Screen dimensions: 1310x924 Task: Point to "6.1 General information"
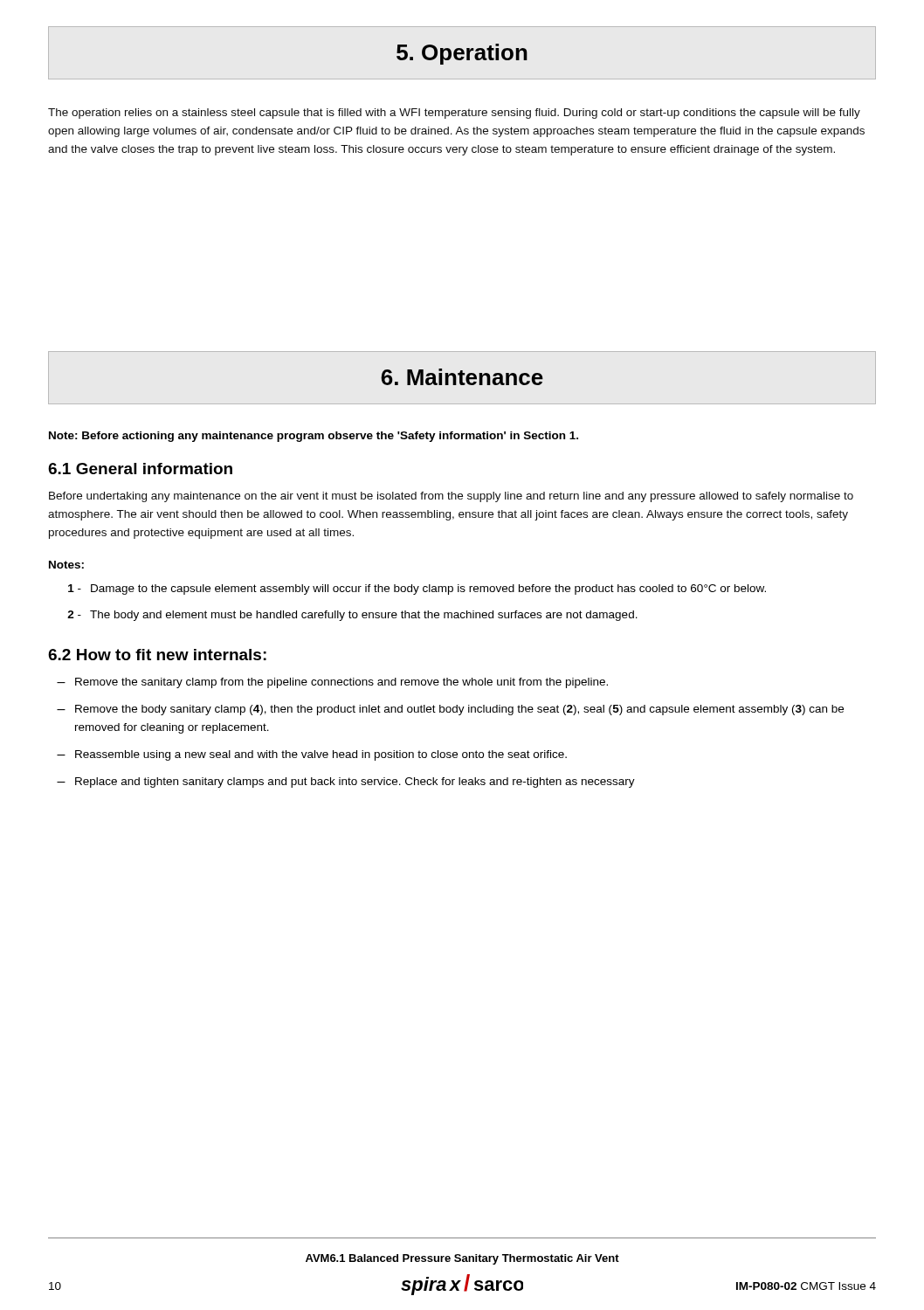(x=141, y=468)
